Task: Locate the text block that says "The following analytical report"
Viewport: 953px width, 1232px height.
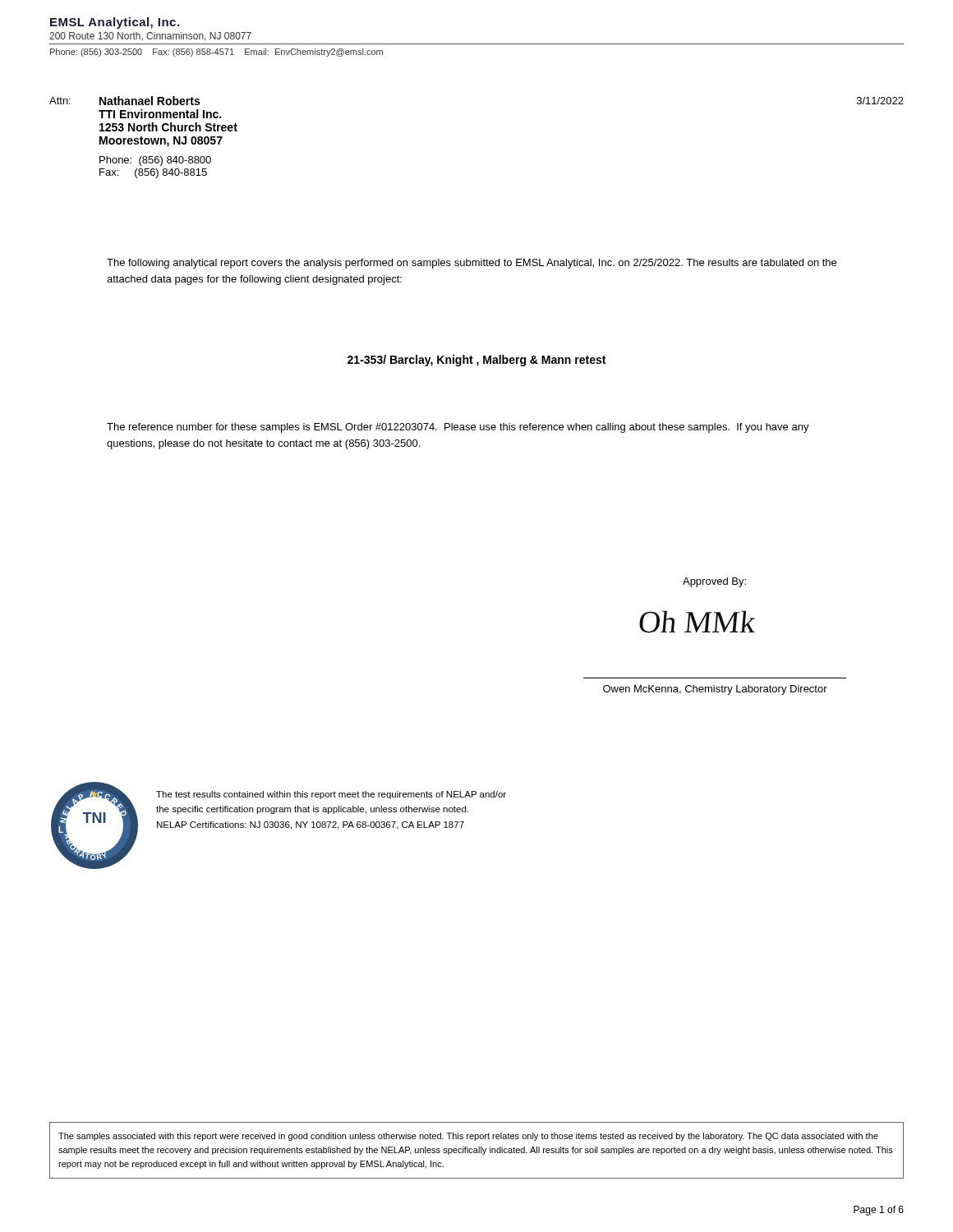Action: (x=472, y=271)
